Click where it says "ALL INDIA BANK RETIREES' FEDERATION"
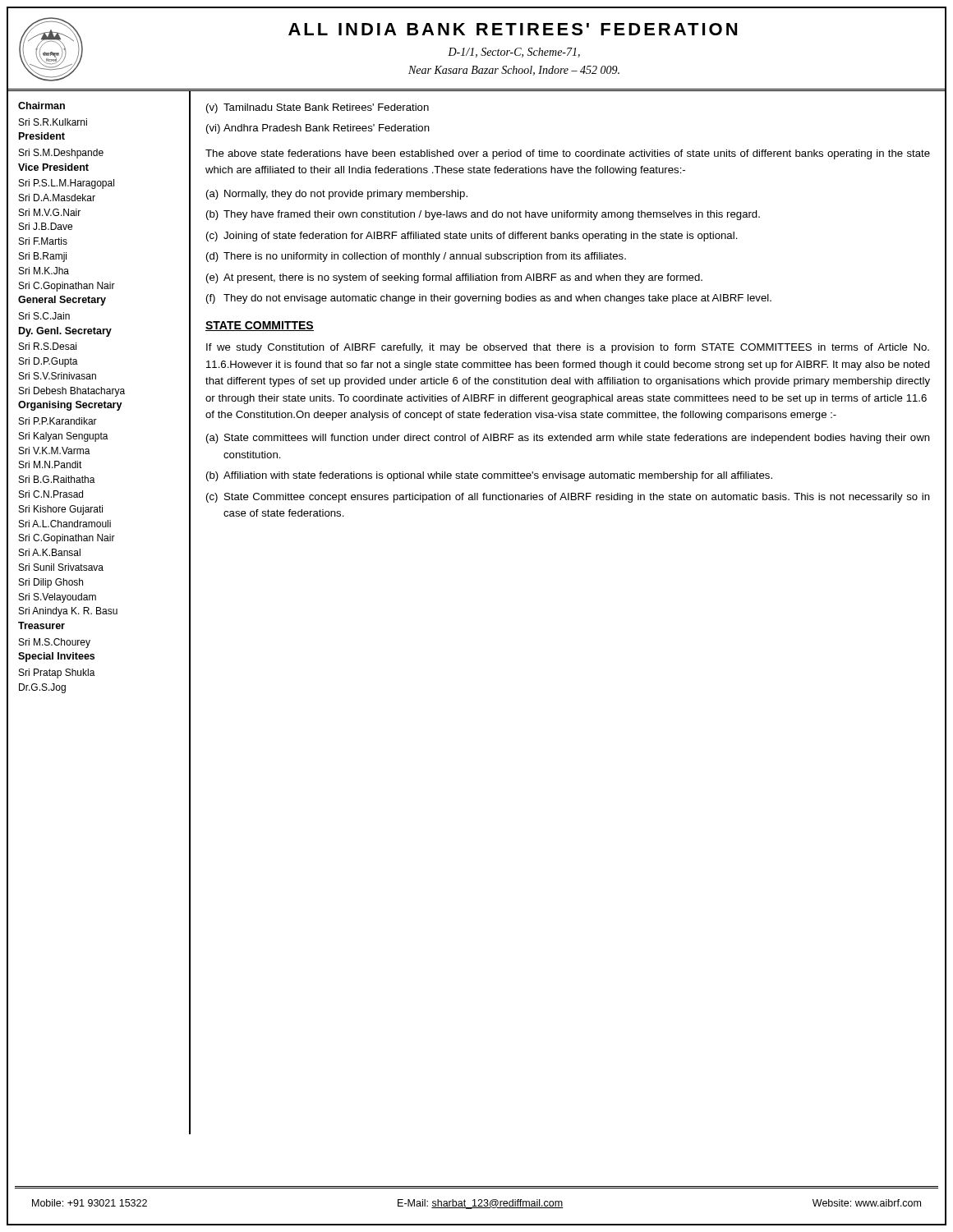The image size is (953, 1232). [514, 29]
